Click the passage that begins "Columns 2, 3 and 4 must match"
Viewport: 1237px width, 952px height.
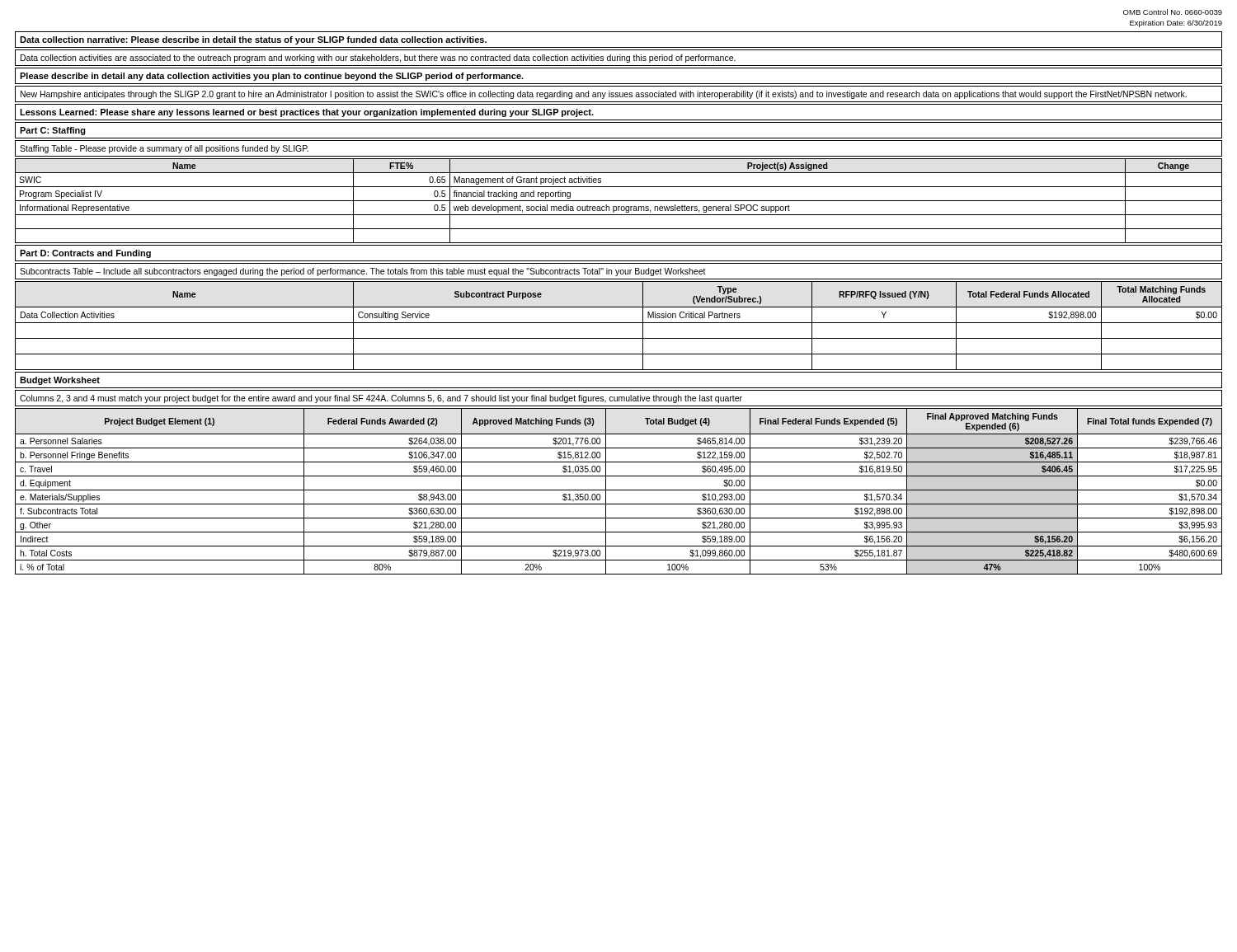point(381,398)
